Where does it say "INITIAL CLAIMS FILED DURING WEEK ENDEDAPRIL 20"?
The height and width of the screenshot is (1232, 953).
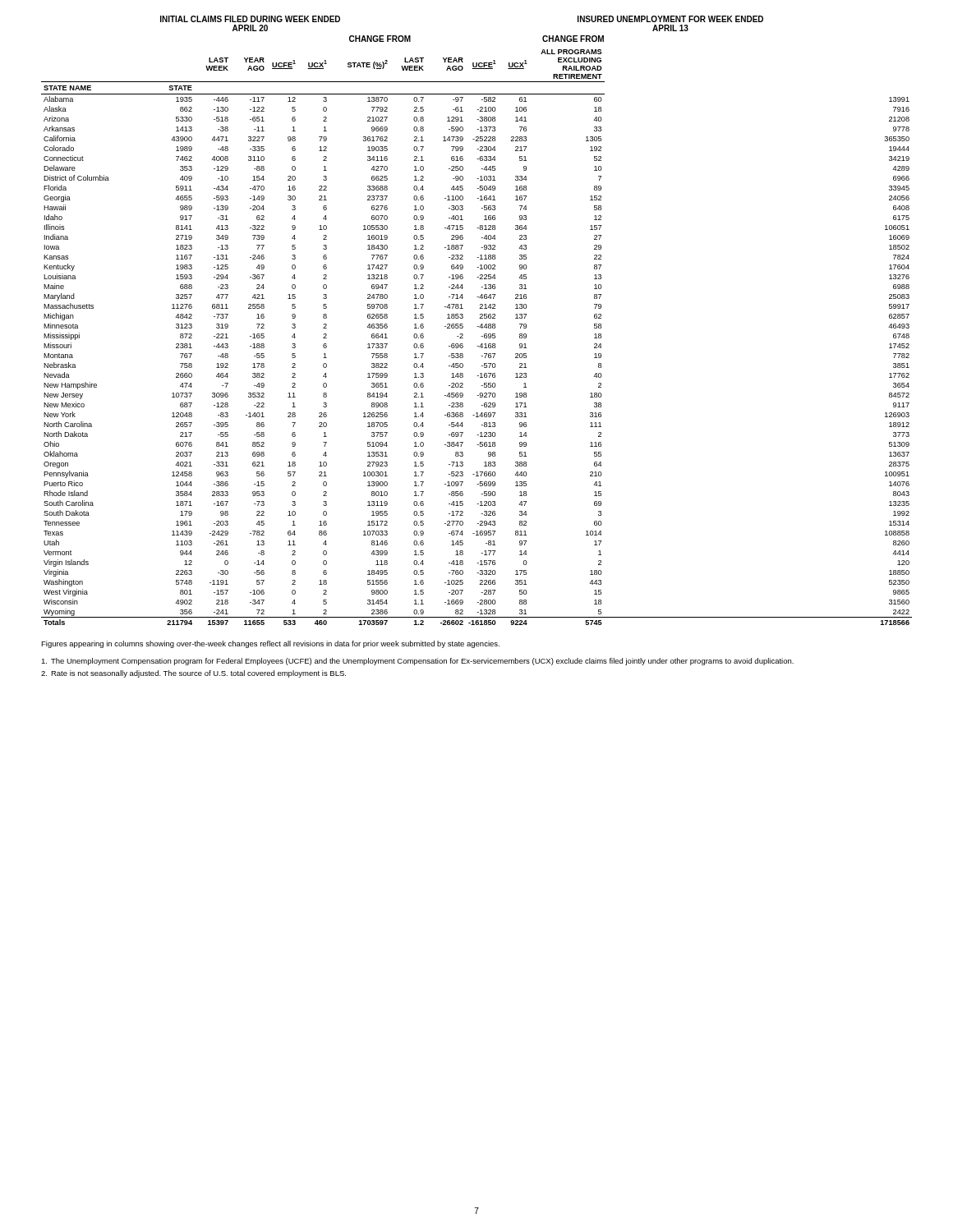pos(250,24)
